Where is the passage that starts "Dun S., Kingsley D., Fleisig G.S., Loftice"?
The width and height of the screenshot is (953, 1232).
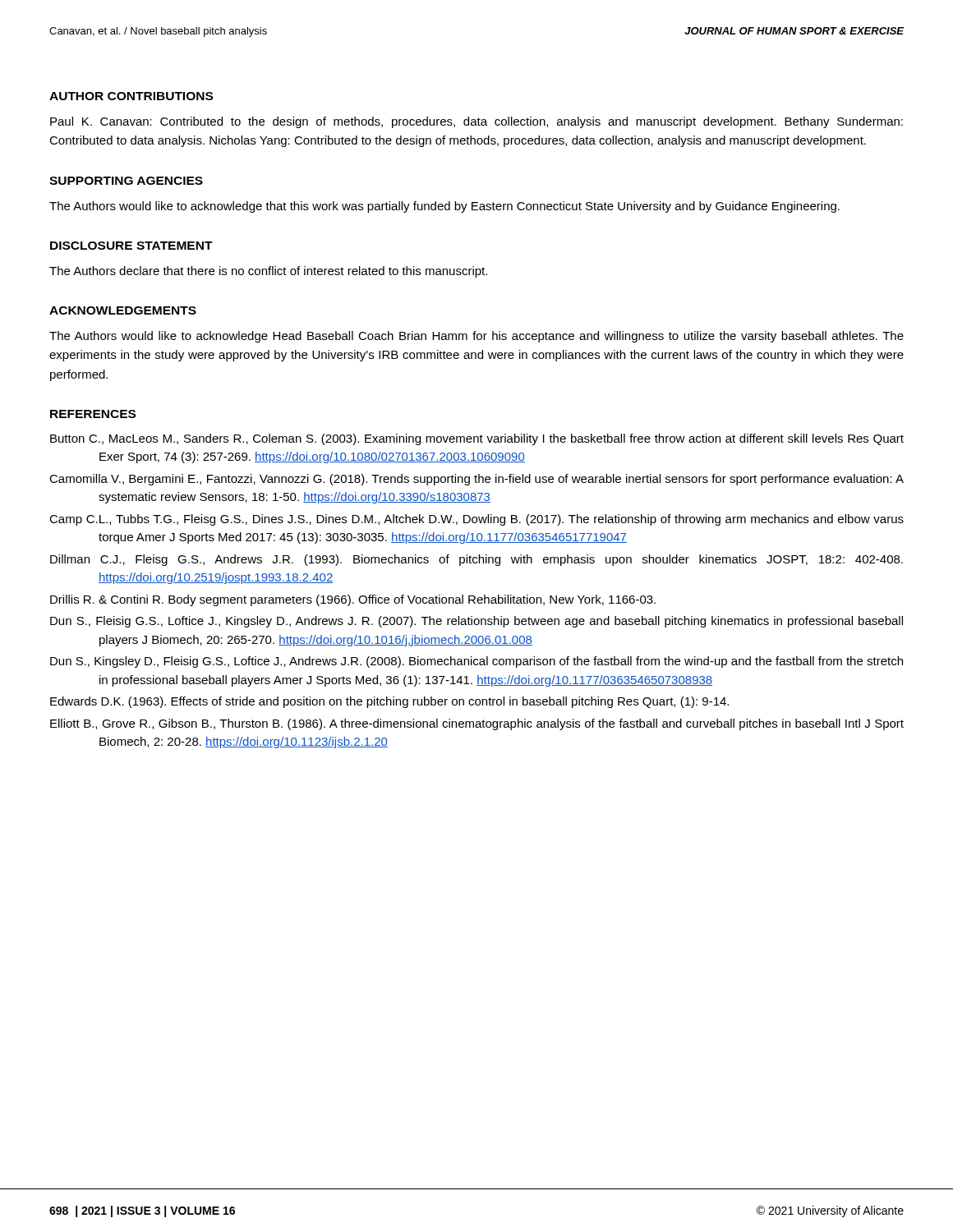476,670
